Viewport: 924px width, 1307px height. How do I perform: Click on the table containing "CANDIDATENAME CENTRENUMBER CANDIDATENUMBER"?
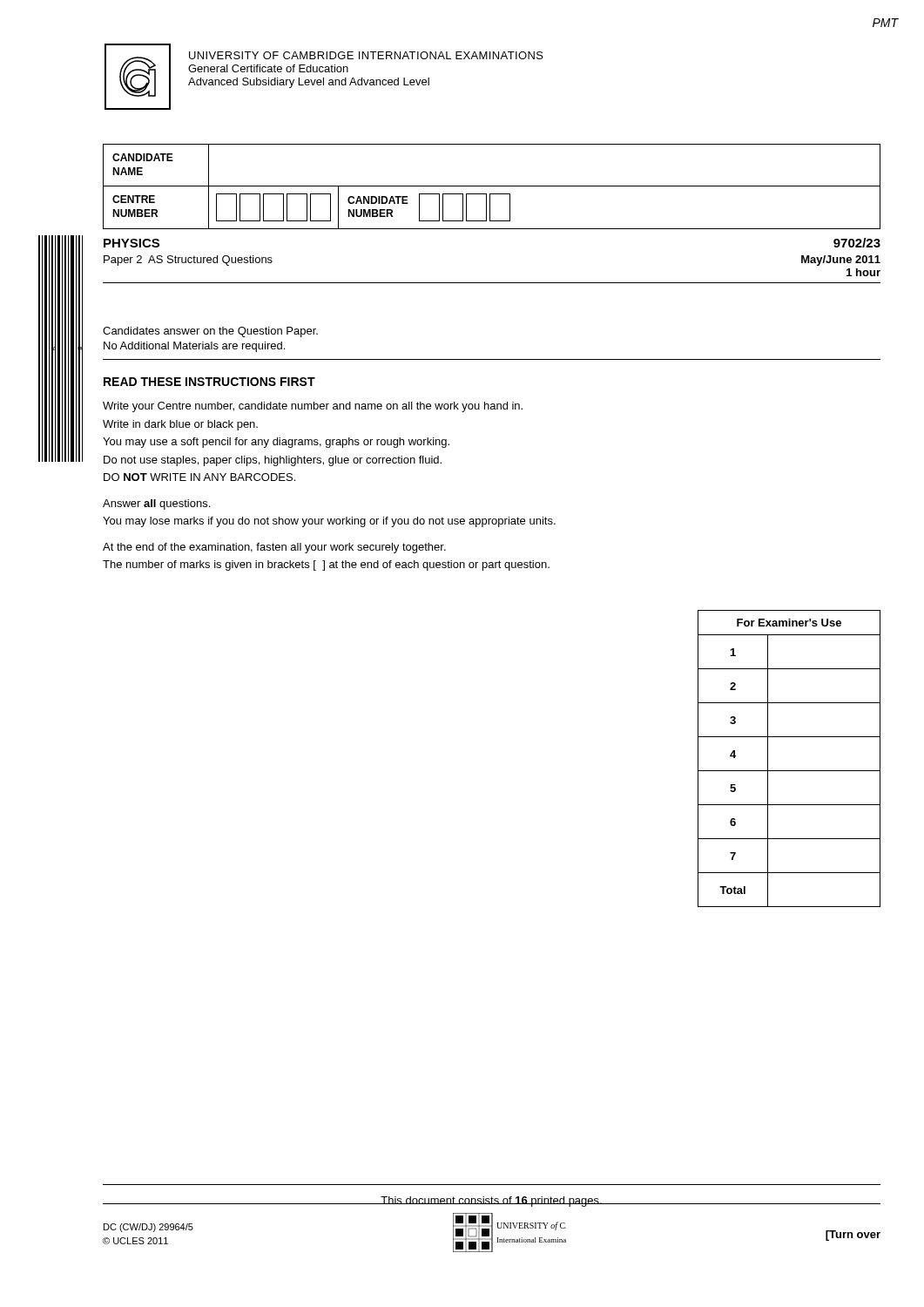point(492,187)
